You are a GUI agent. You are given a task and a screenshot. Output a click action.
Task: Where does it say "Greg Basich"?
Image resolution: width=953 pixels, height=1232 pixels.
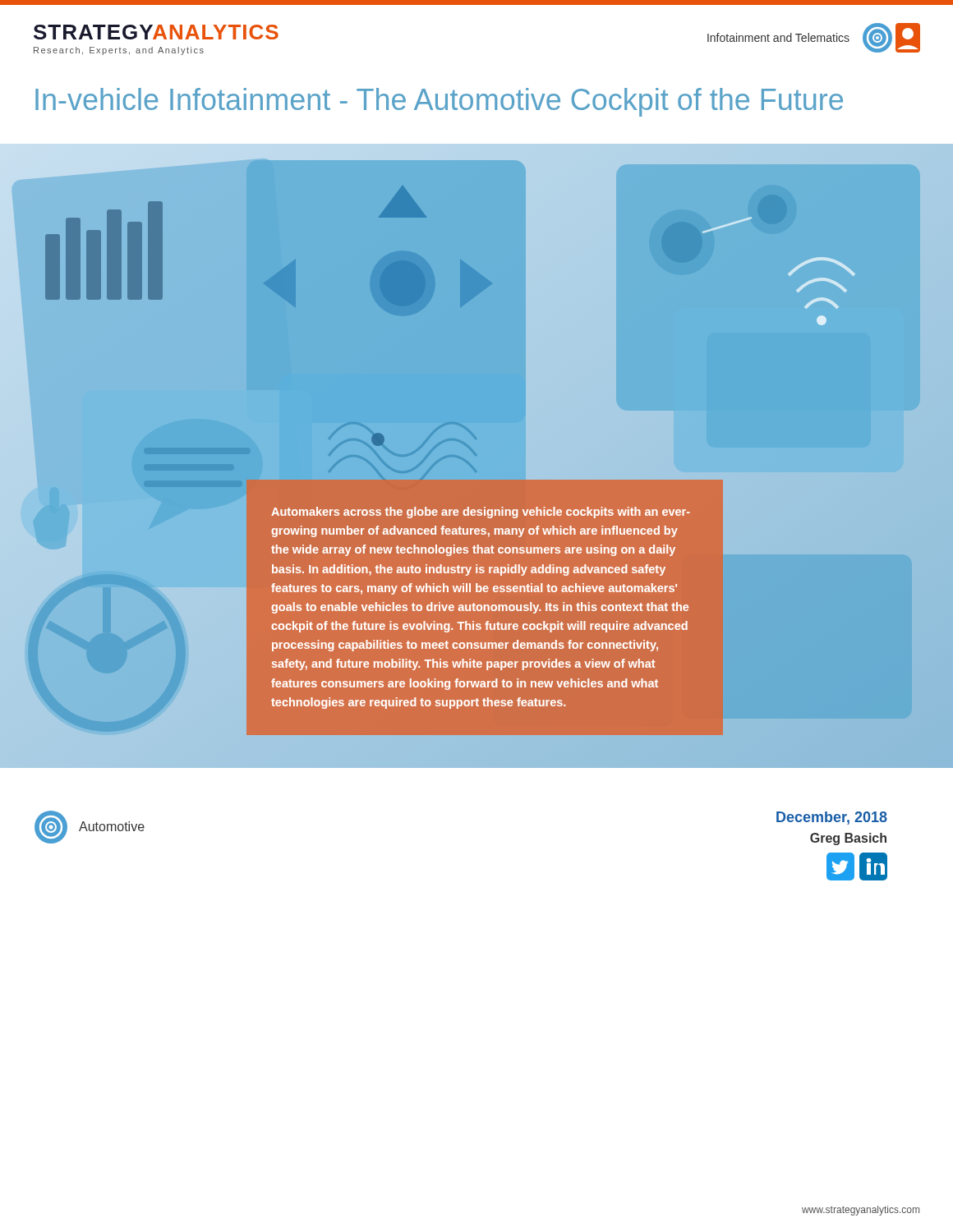pyautogui.click(x=849, y=838)
